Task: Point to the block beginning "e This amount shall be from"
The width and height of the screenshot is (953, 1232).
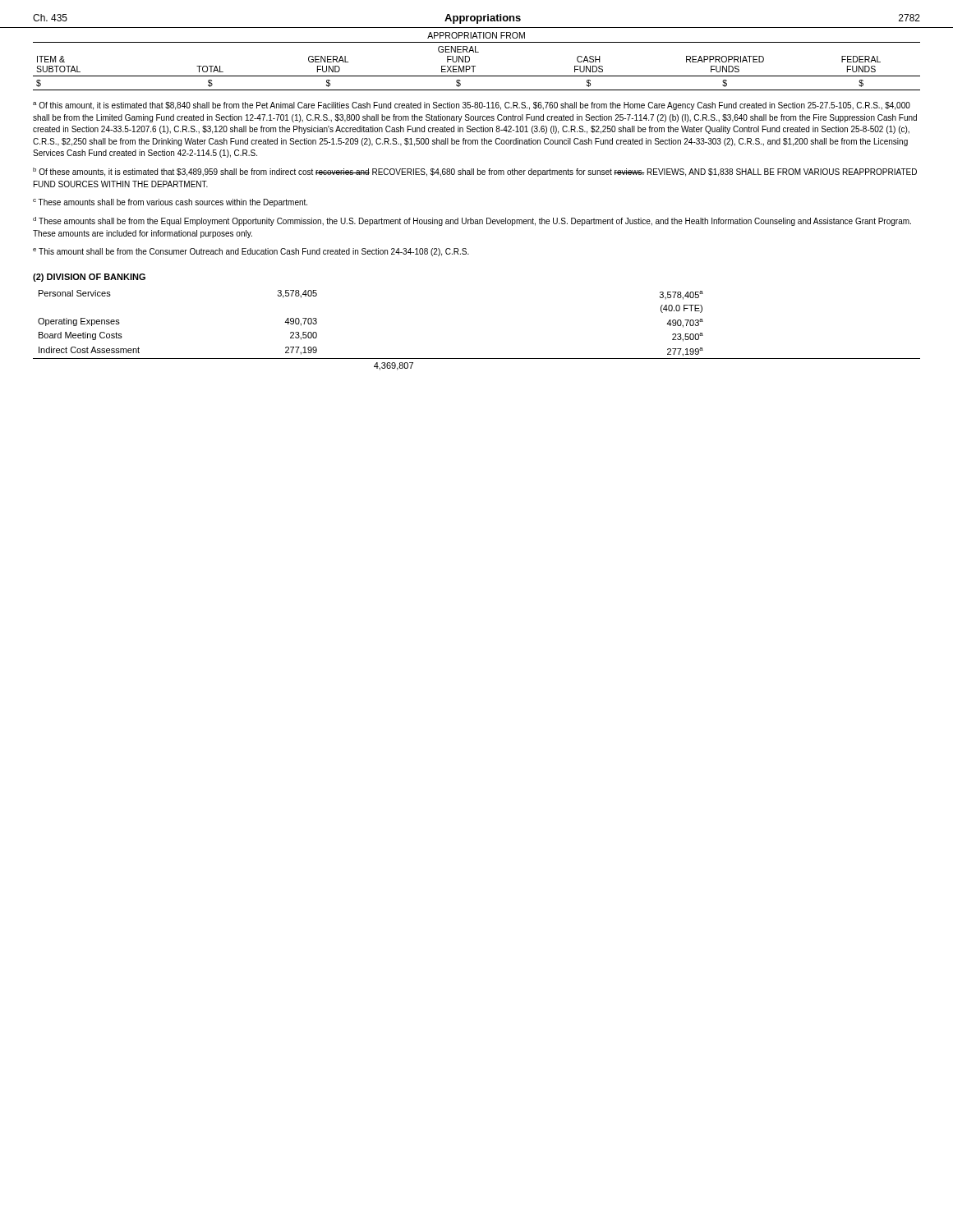Action: pyautogui.click(x=251, y=251)
